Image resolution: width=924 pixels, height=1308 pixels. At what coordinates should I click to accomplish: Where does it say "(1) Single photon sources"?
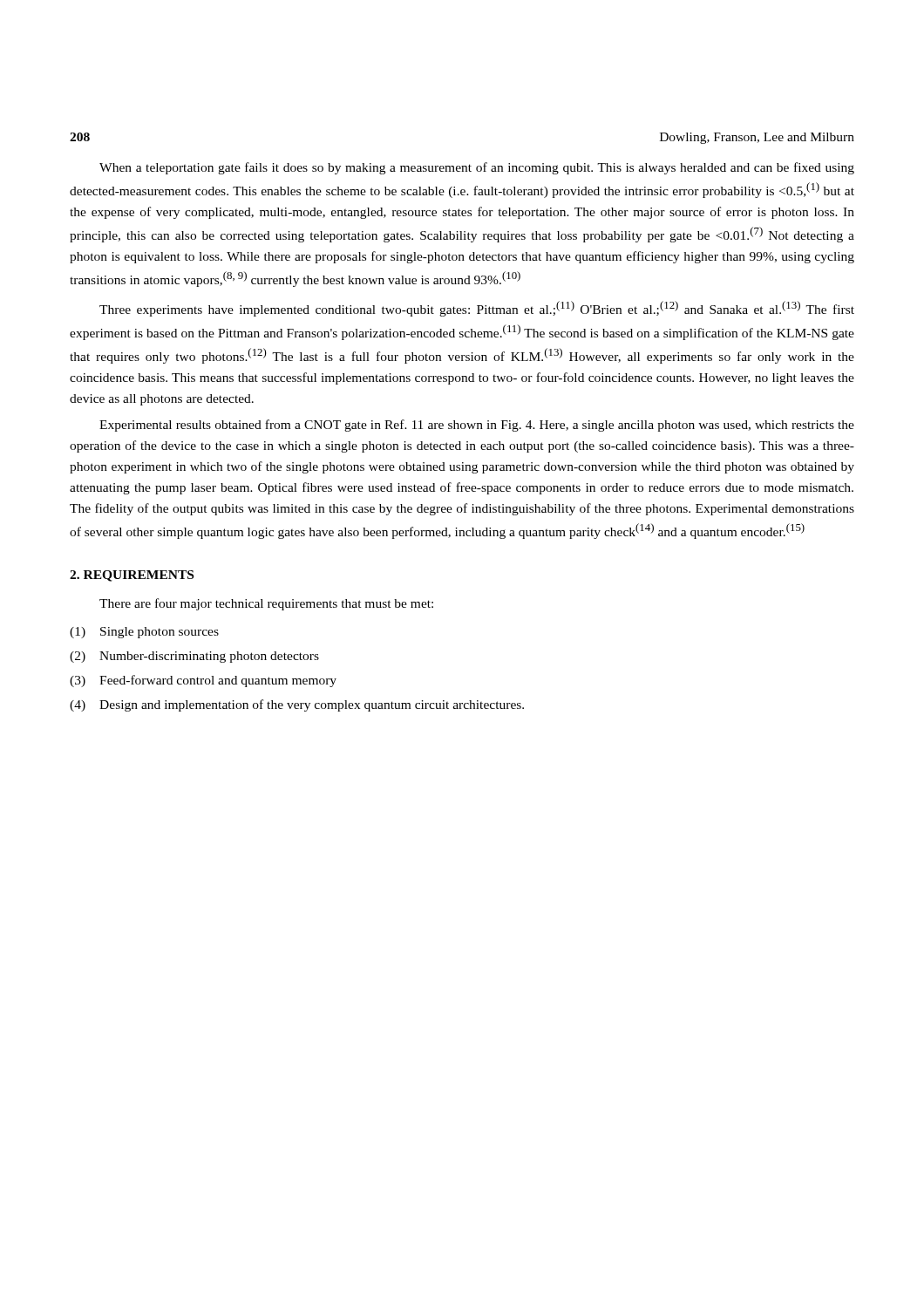tap(144, 633)
